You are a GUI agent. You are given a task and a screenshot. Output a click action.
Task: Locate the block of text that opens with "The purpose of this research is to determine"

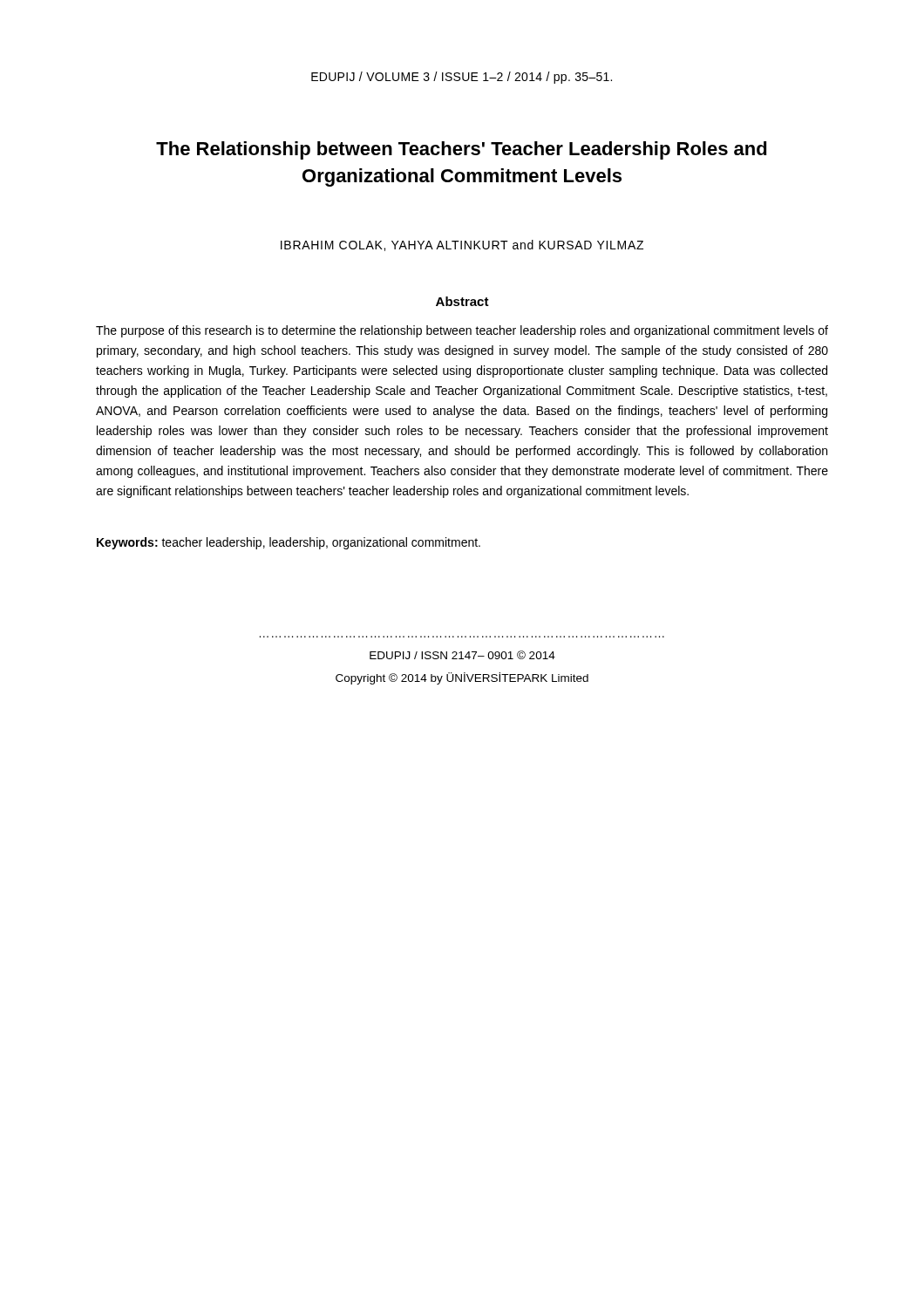(x=462, y=411)
